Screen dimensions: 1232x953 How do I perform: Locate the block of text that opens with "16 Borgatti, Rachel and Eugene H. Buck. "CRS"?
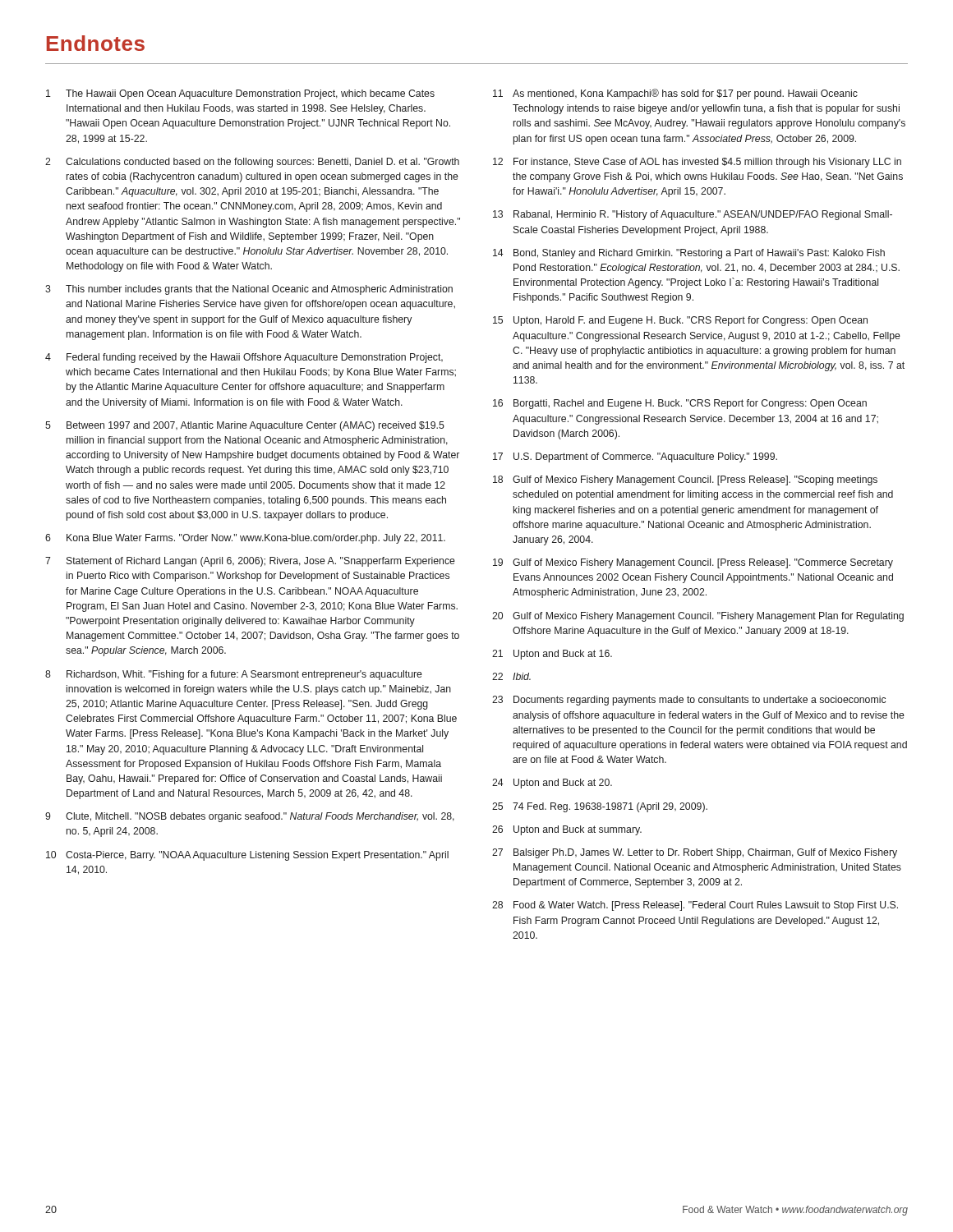coord(700,419)
